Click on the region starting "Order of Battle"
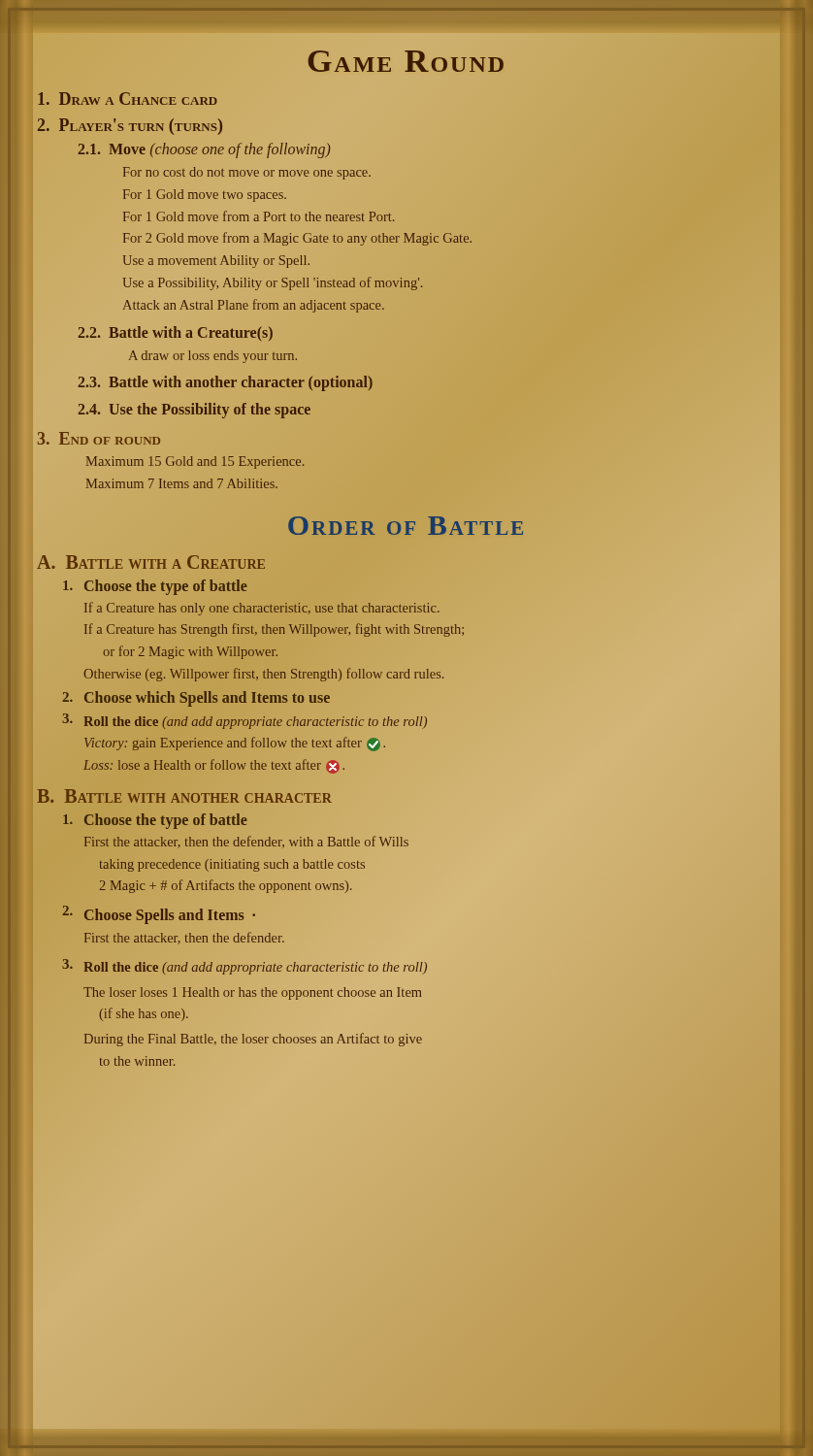813x1456 pixels. pyautogui.click(x=406, y=525)
